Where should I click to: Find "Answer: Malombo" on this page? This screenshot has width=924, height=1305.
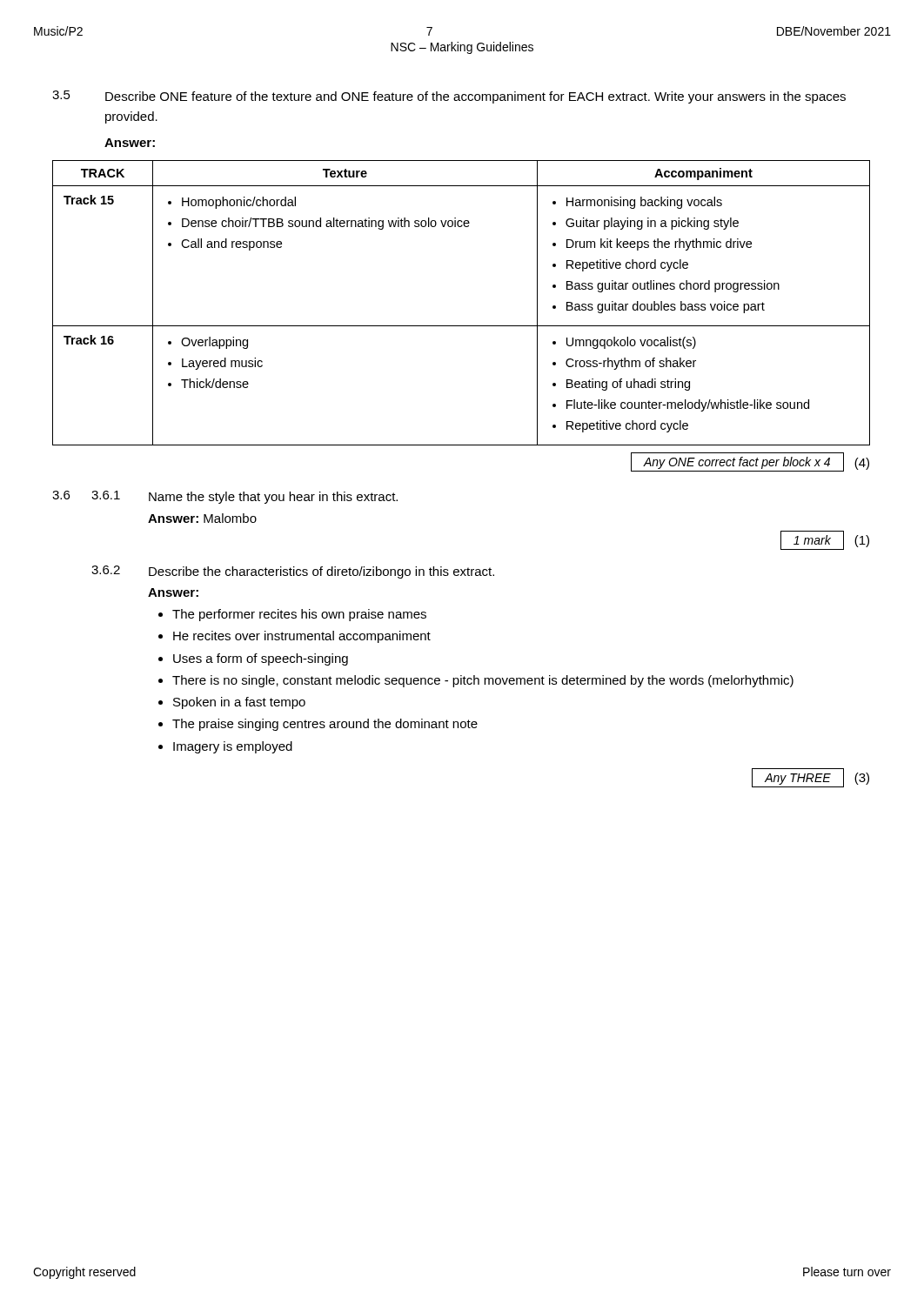[202, 518]
